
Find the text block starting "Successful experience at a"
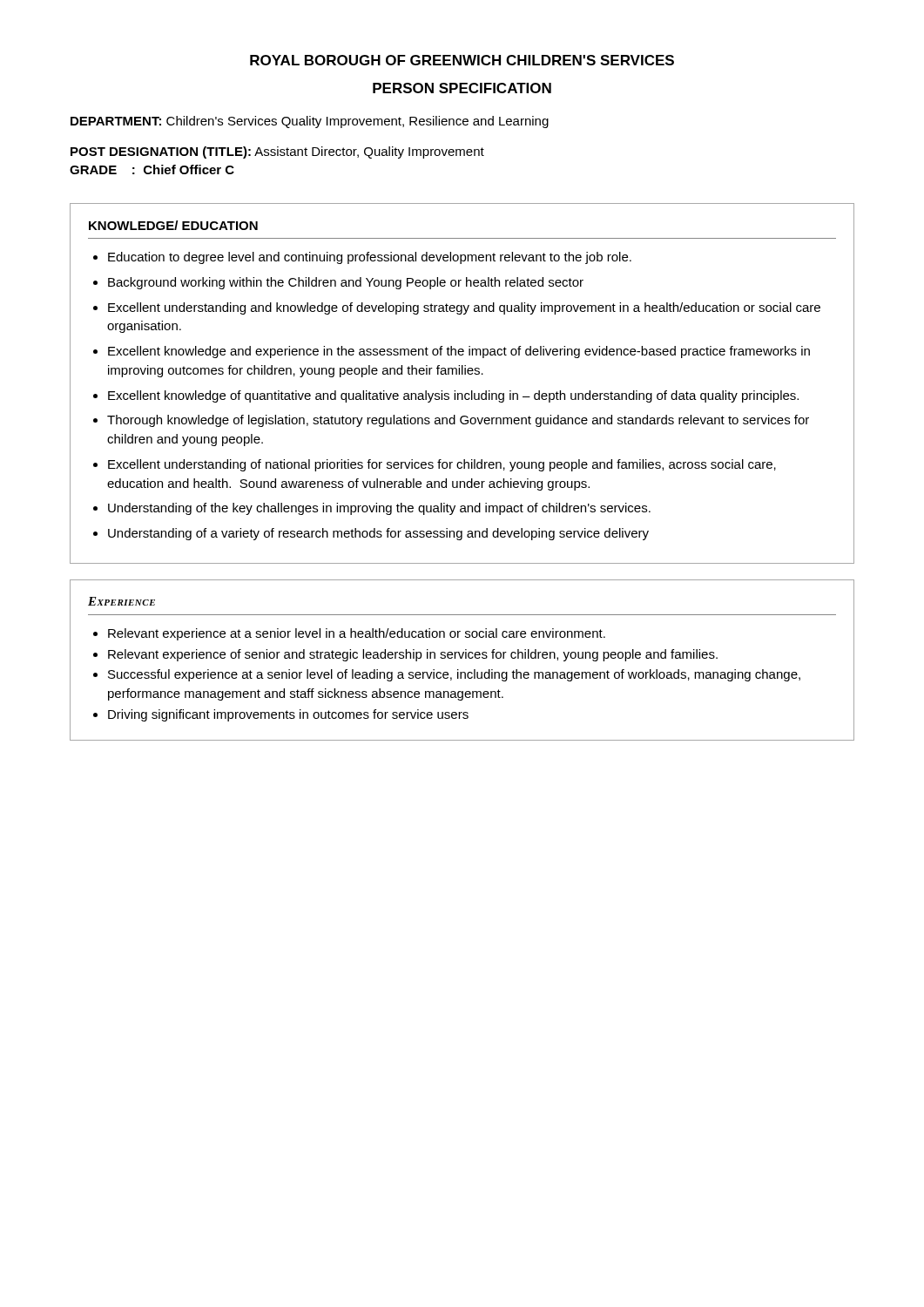coord(472,684)
